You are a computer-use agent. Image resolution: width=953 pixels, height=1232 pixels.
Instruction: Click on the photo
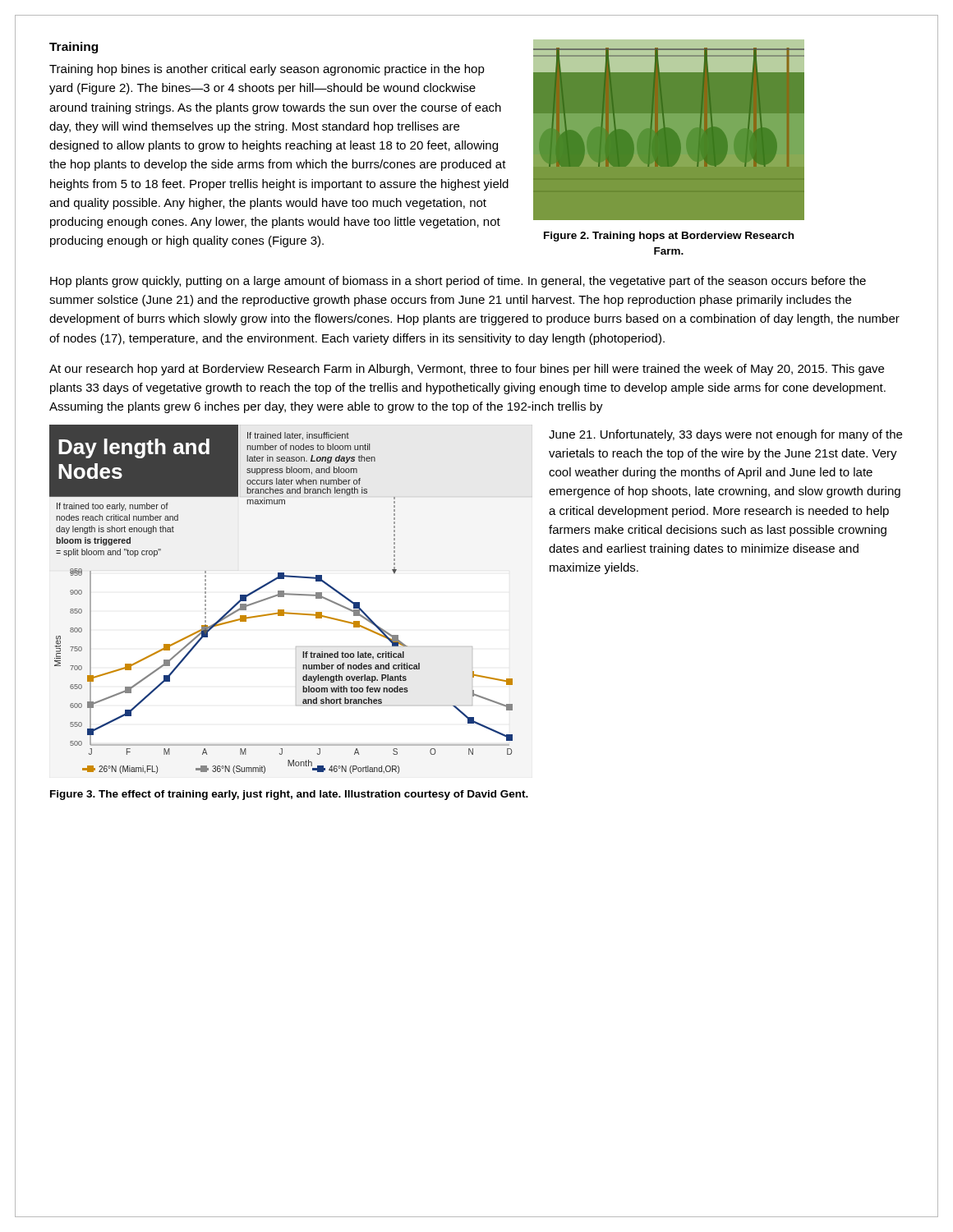pyautogui.click(x=669, y=131)
